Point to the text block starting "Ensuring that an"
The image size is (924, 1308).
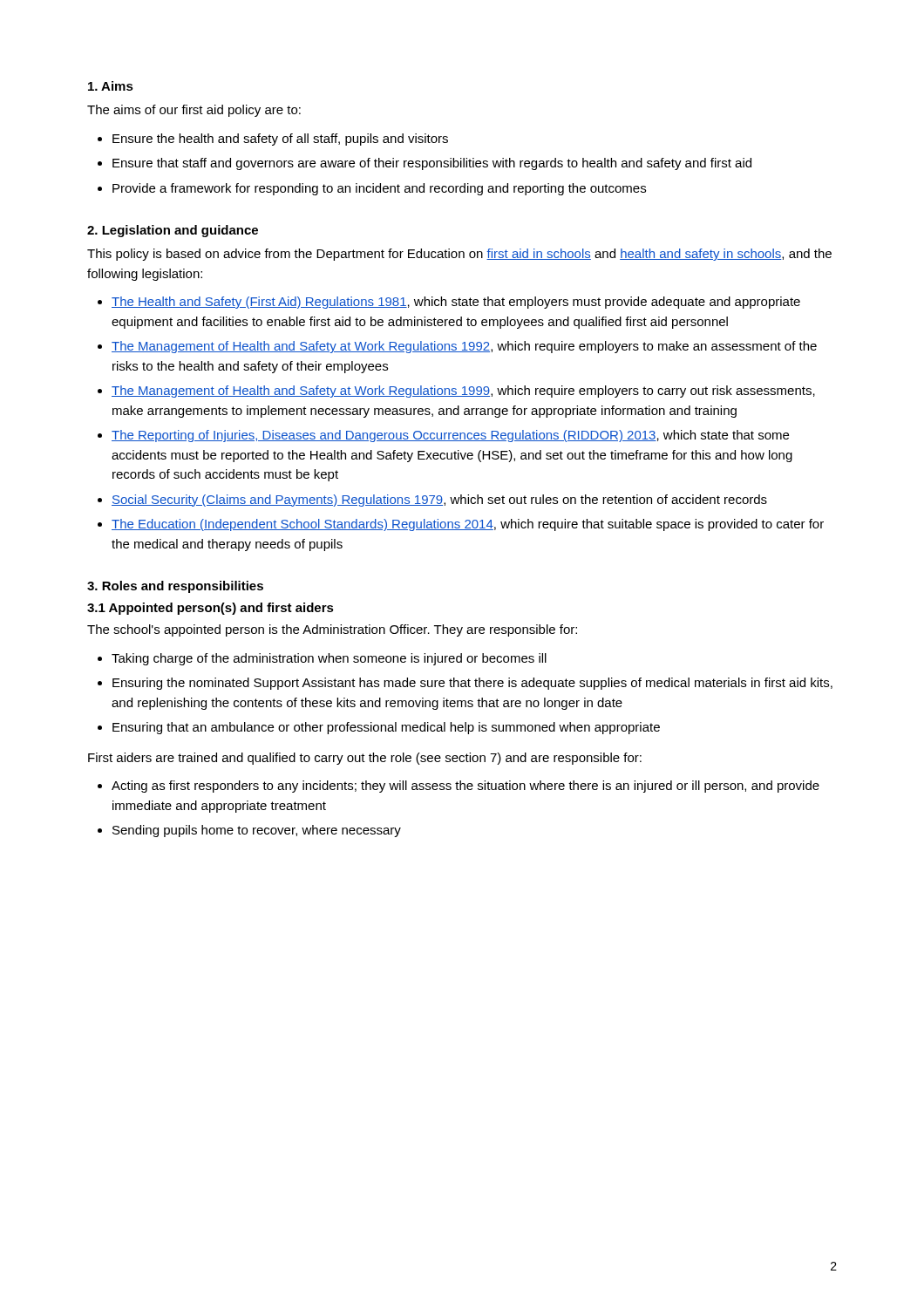pyautogui.click(x=474, y=728)
